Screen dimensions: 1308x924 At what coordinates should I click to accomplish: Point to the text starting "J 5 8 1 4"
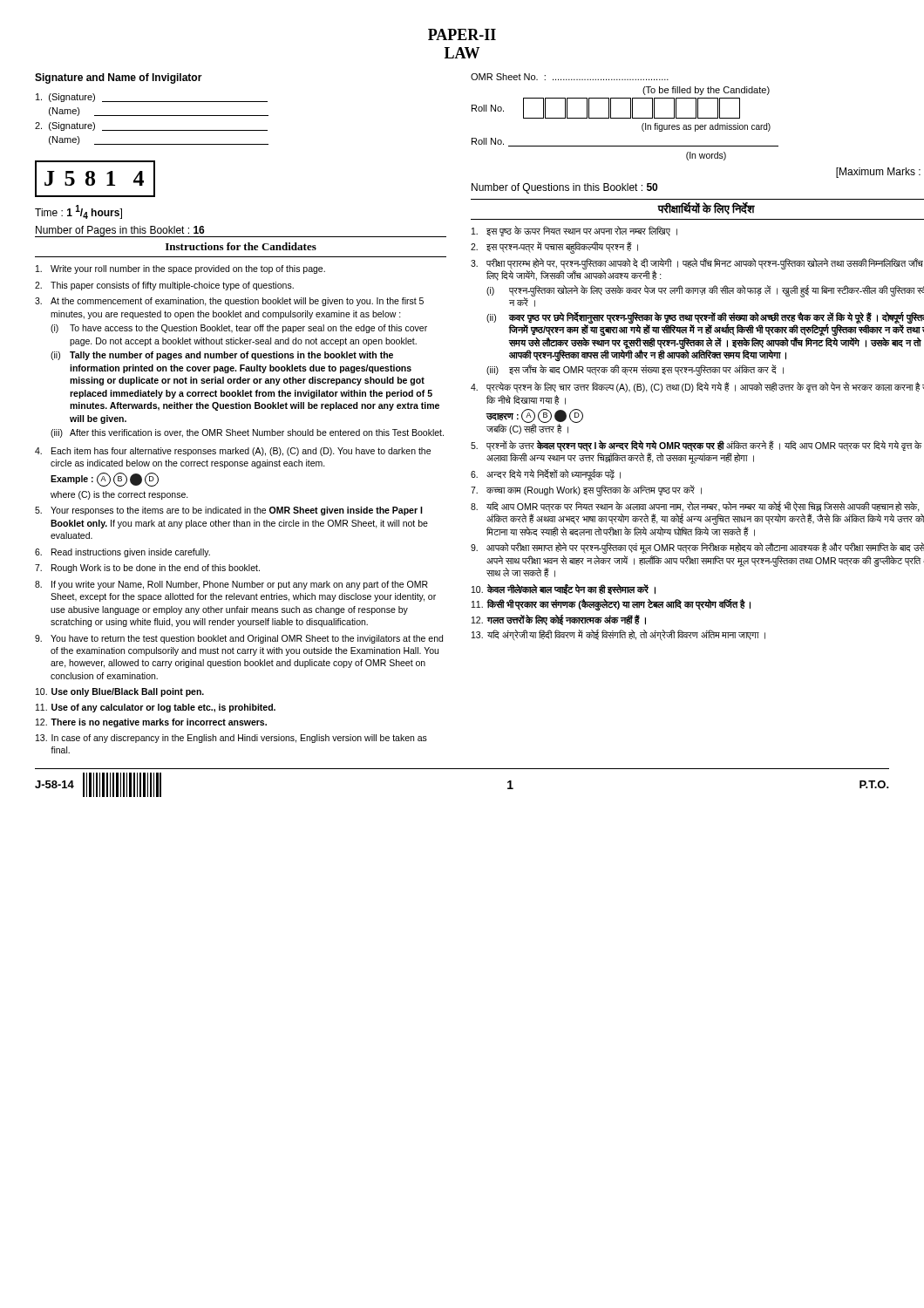tap(95, 179)
